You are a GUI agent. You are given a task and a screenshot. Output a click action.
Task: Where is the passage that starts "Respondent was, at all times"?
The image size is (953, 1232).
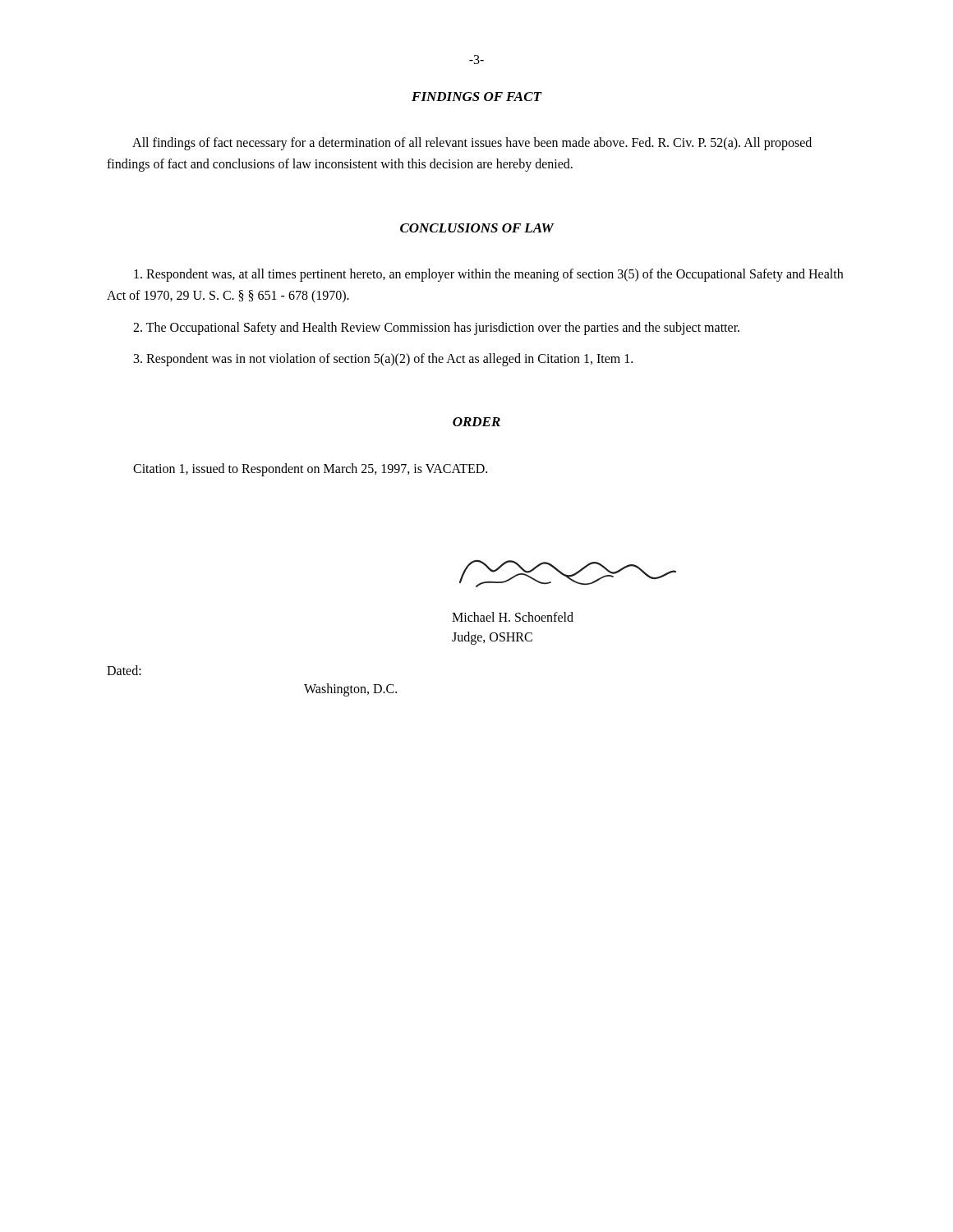click(x=475, y=285)
